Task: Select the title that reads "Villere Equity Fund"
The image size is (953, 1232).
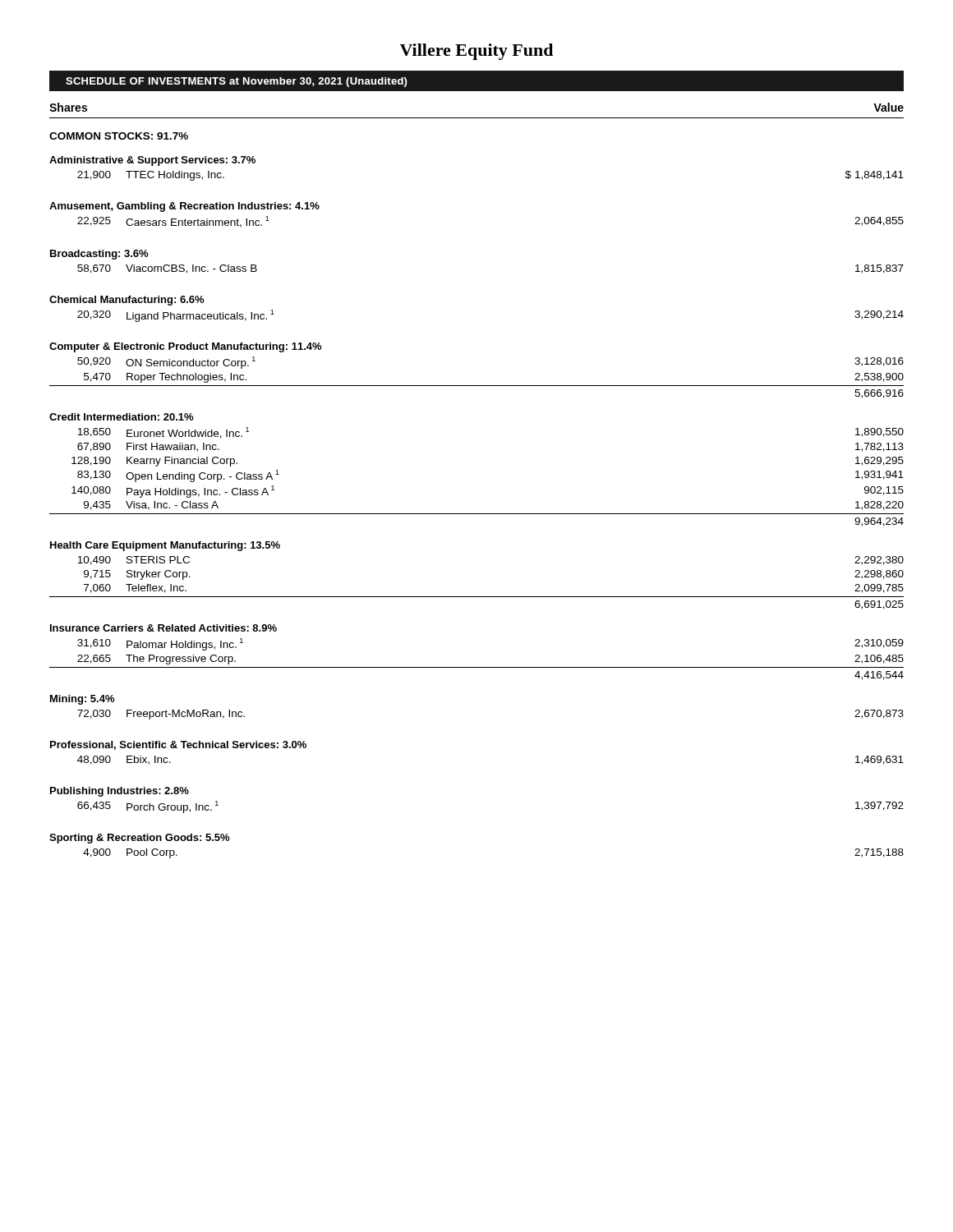Action: [476, 50]
